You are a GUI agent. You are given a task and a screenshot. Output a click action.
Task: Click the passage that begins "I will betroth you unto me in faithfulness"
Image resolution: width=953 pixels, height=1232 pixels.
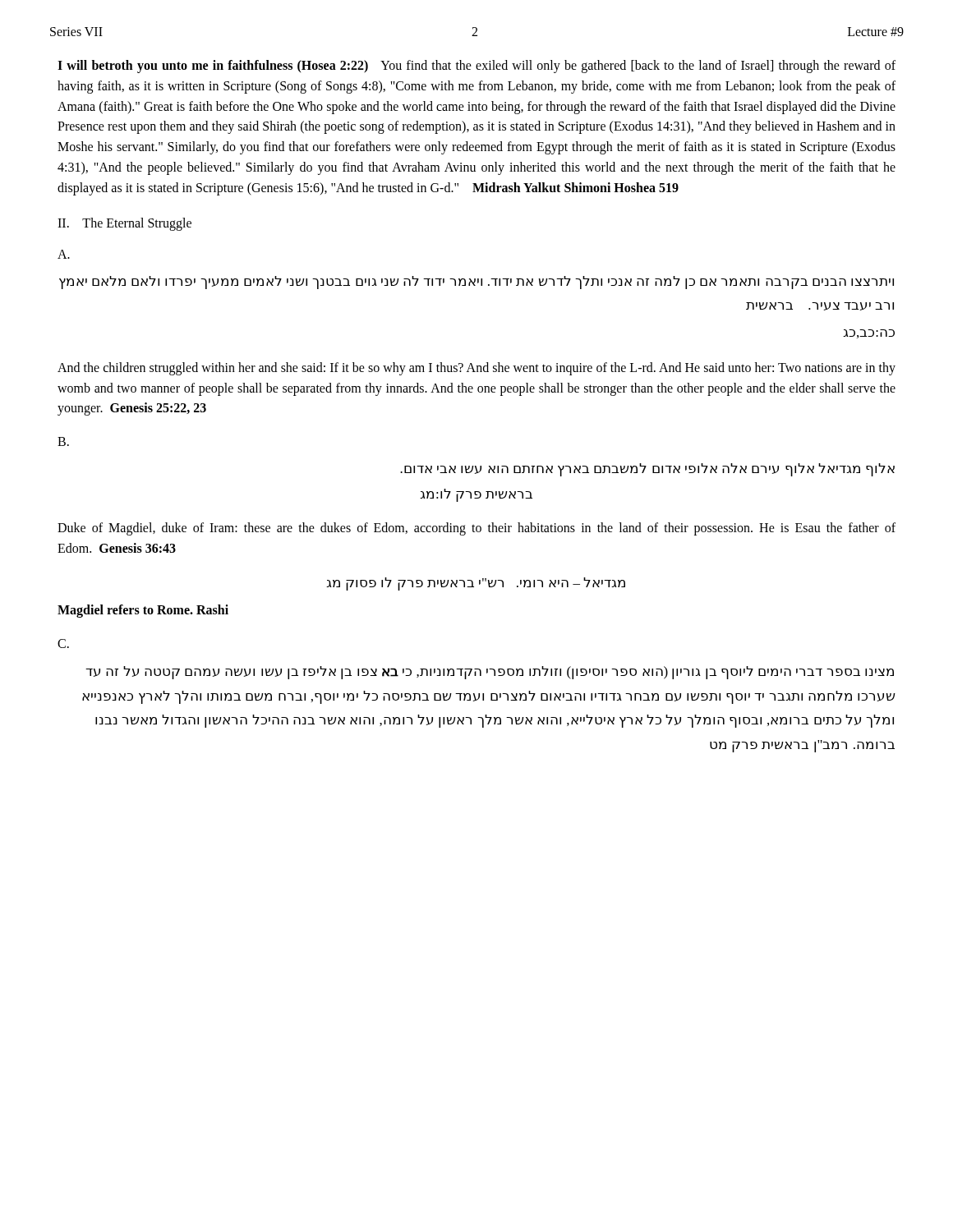pos(476,127)
